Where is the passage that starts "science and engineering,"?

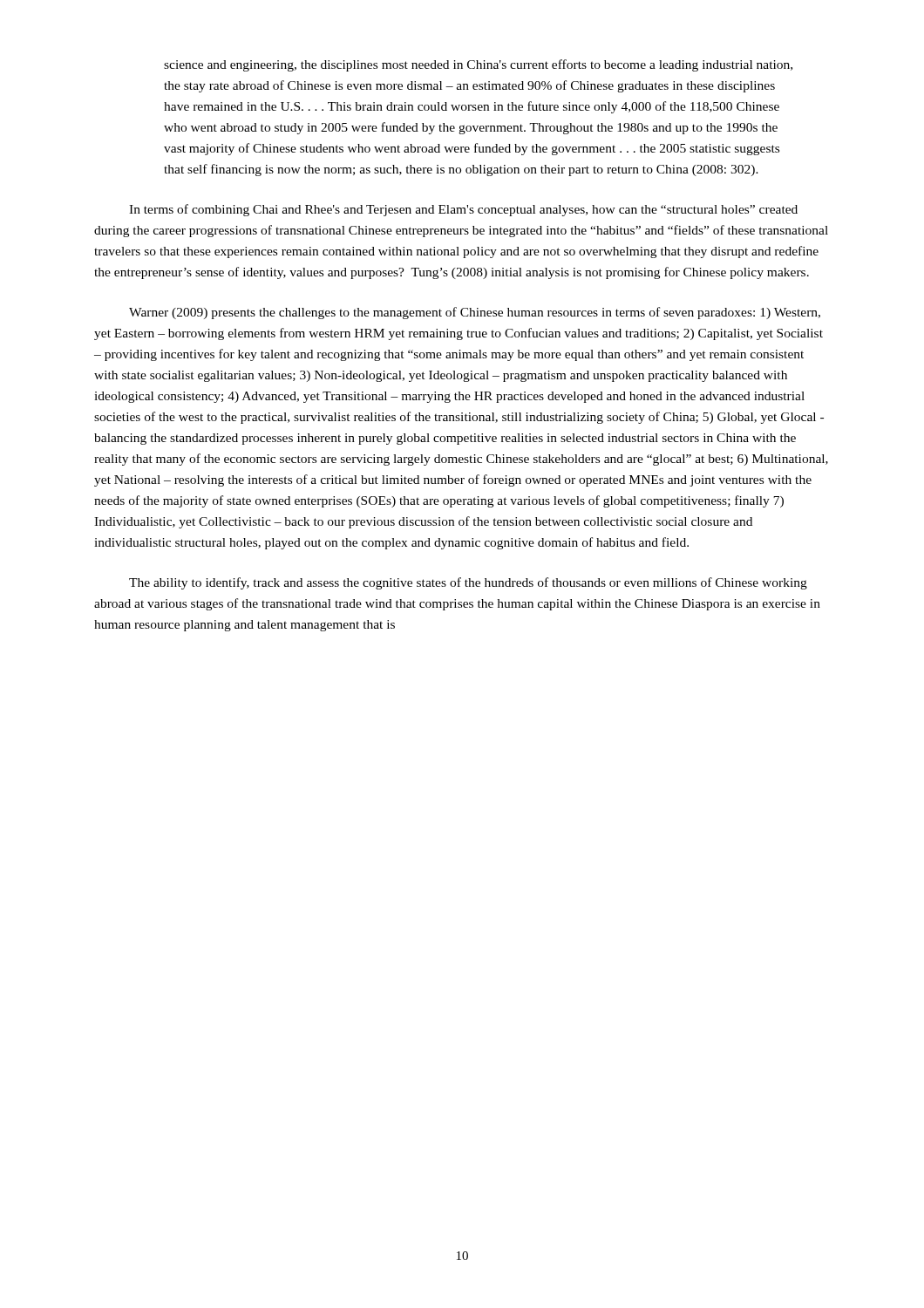point(479,116)
